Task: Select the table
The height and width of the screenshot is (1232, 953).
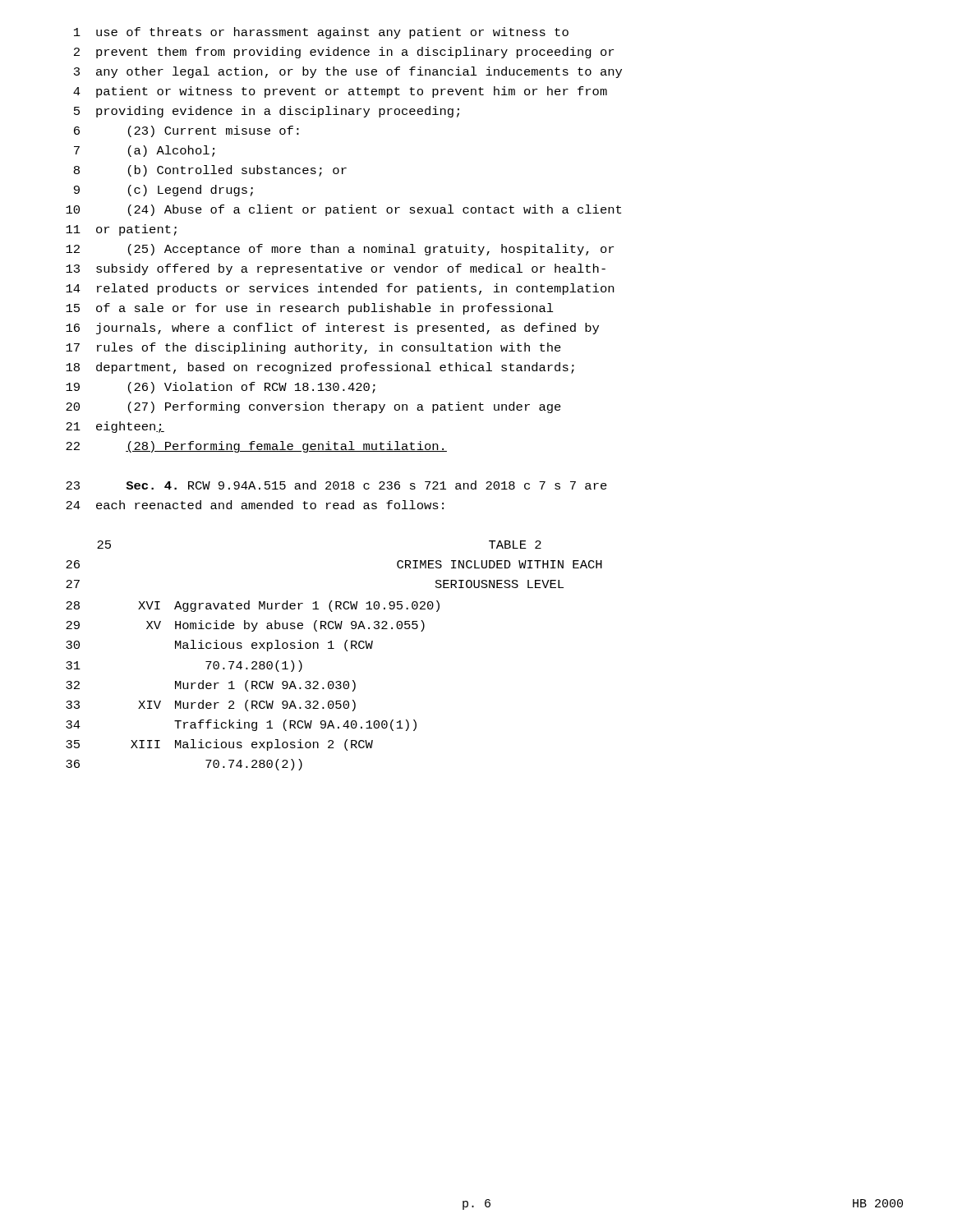Action: pos(476,685)
